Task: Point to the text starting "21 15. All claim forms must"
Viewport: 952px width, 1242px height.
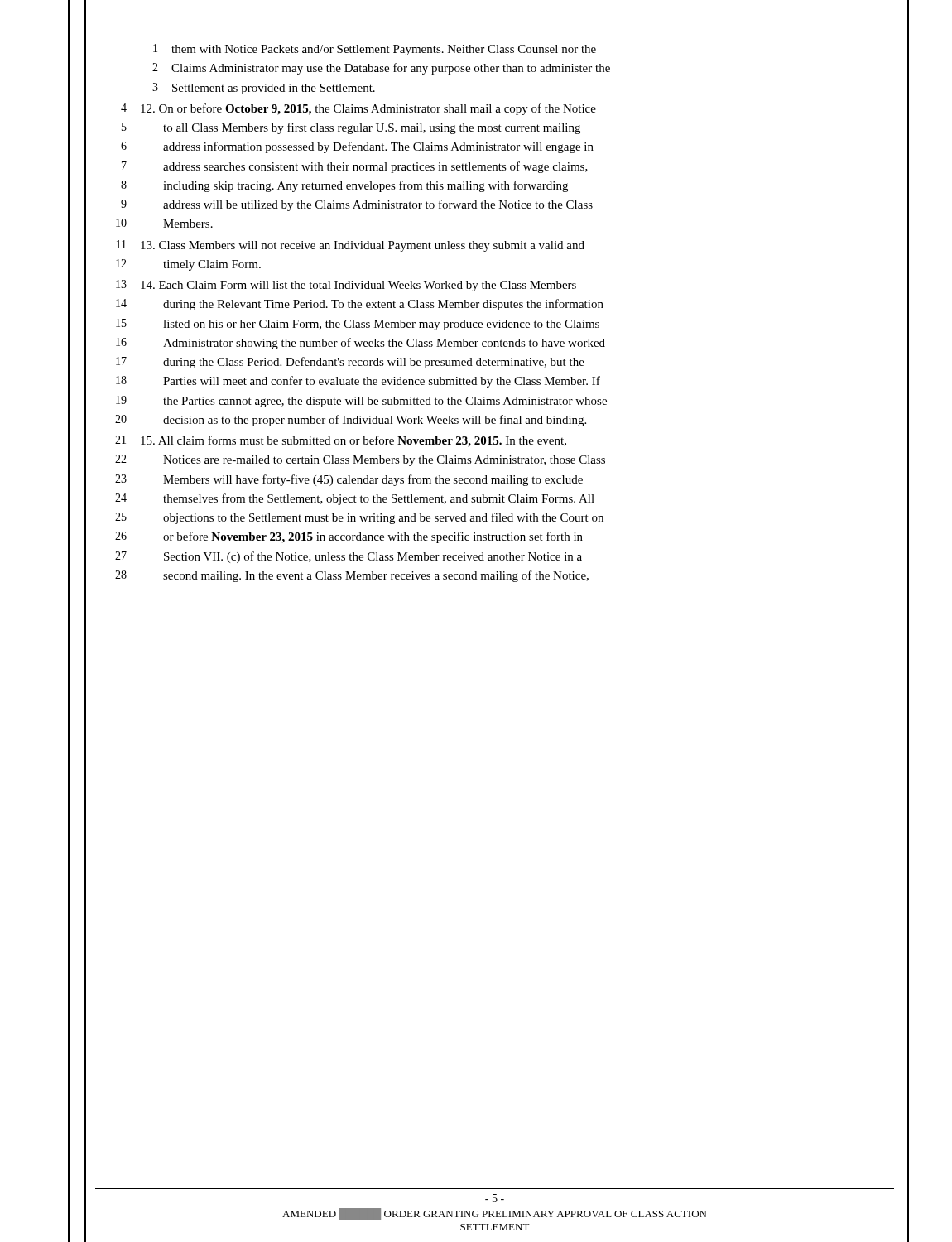Action: tap(495, 508)
